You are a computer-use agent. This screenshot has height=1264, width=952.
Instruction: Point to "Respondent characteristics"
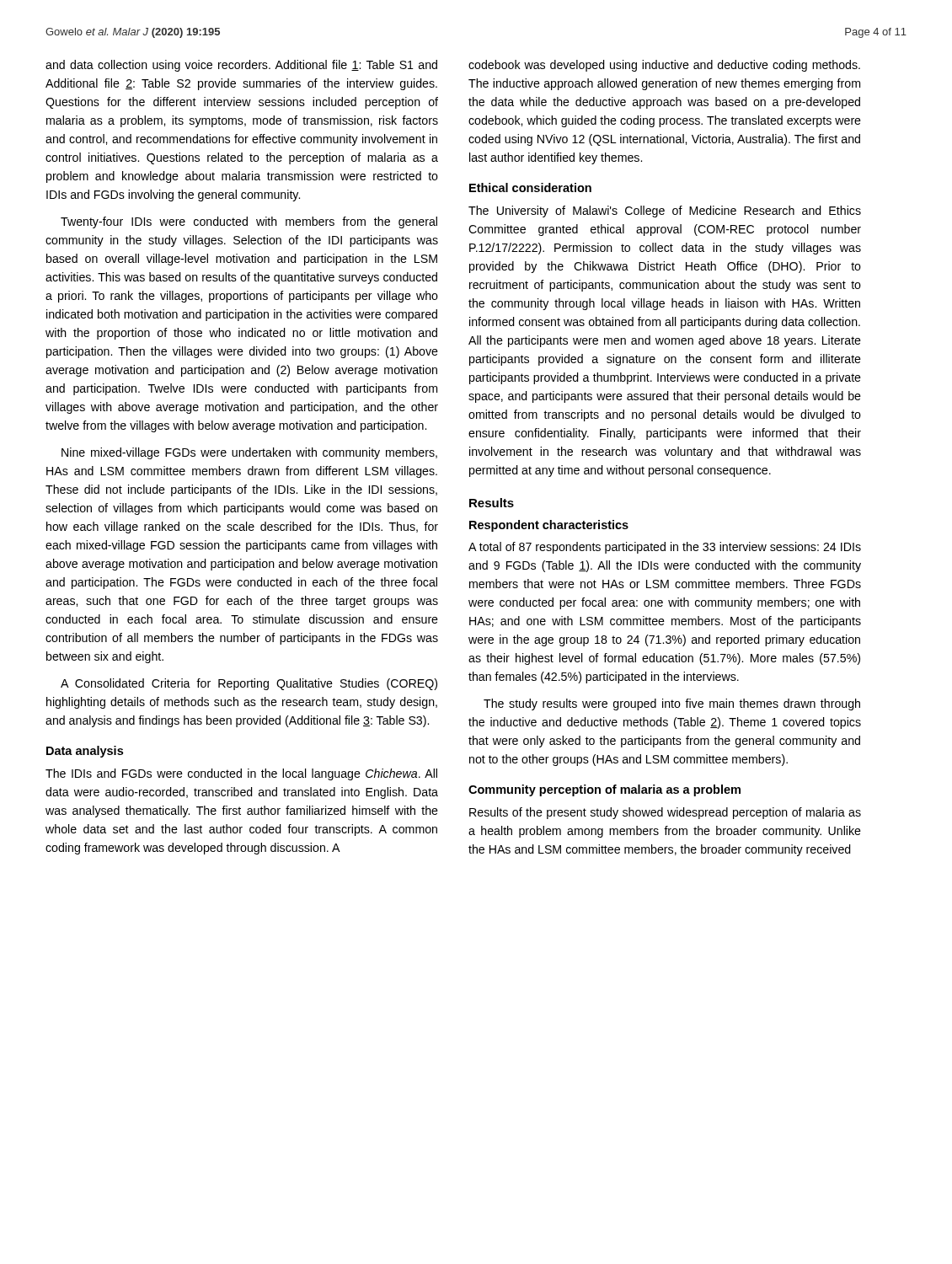549,526
